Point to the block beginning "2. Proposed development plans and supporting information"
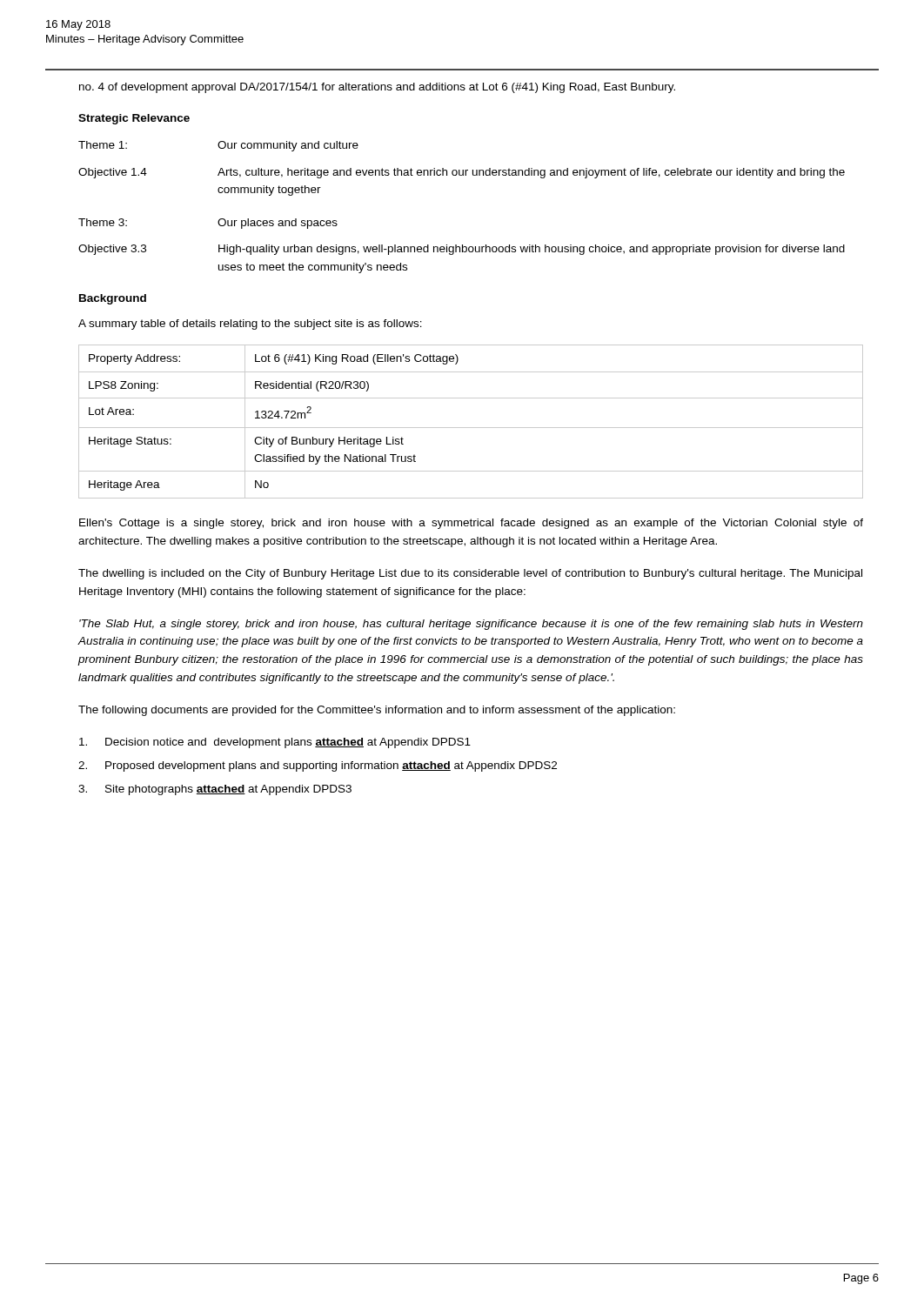Image resolution: width=924 pixels, height=1305 pixels. (471, 766)
